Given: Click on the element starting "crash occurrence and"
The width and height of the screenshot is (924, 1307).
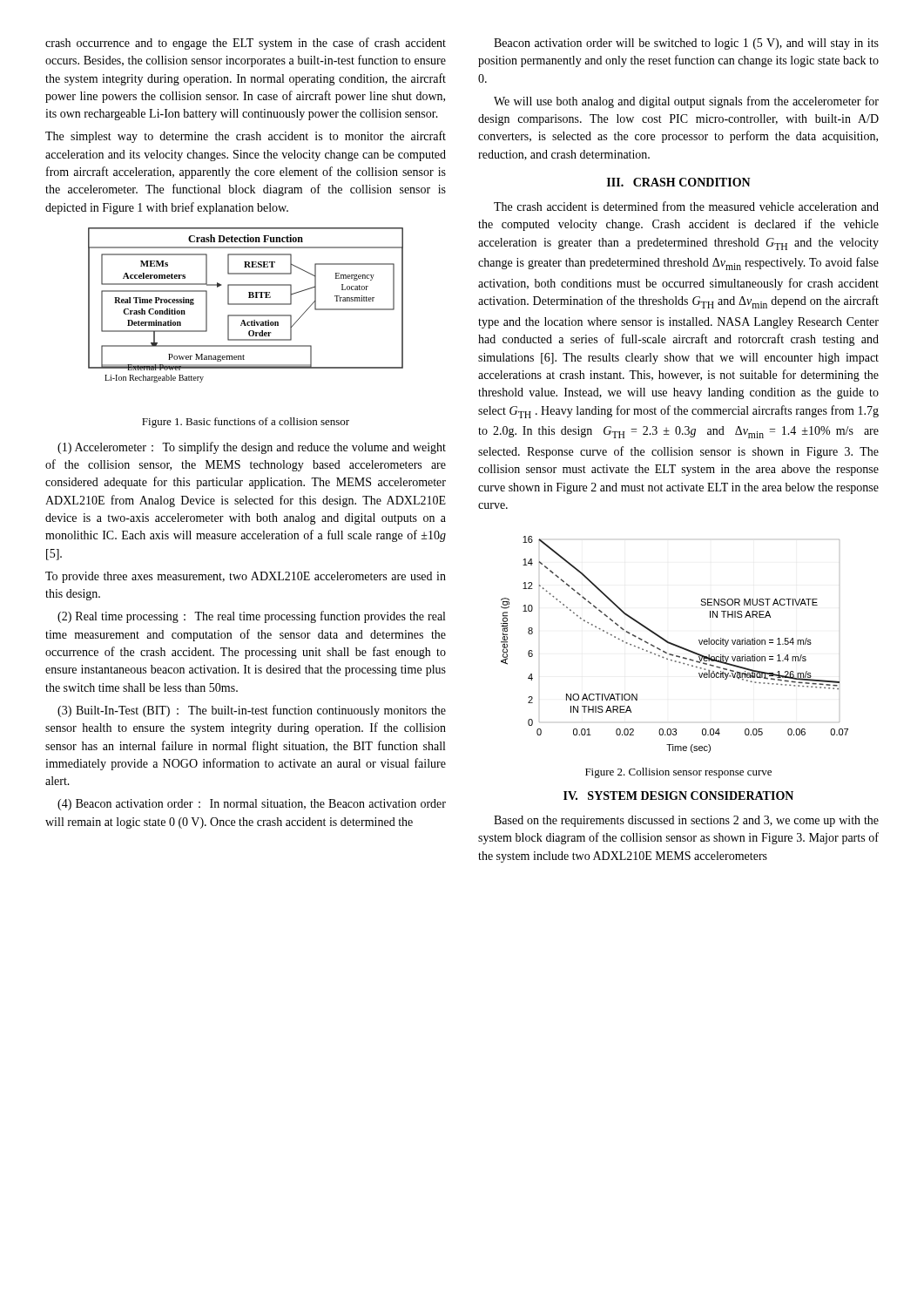Looking at the screenshot, I should pos(246,79).
